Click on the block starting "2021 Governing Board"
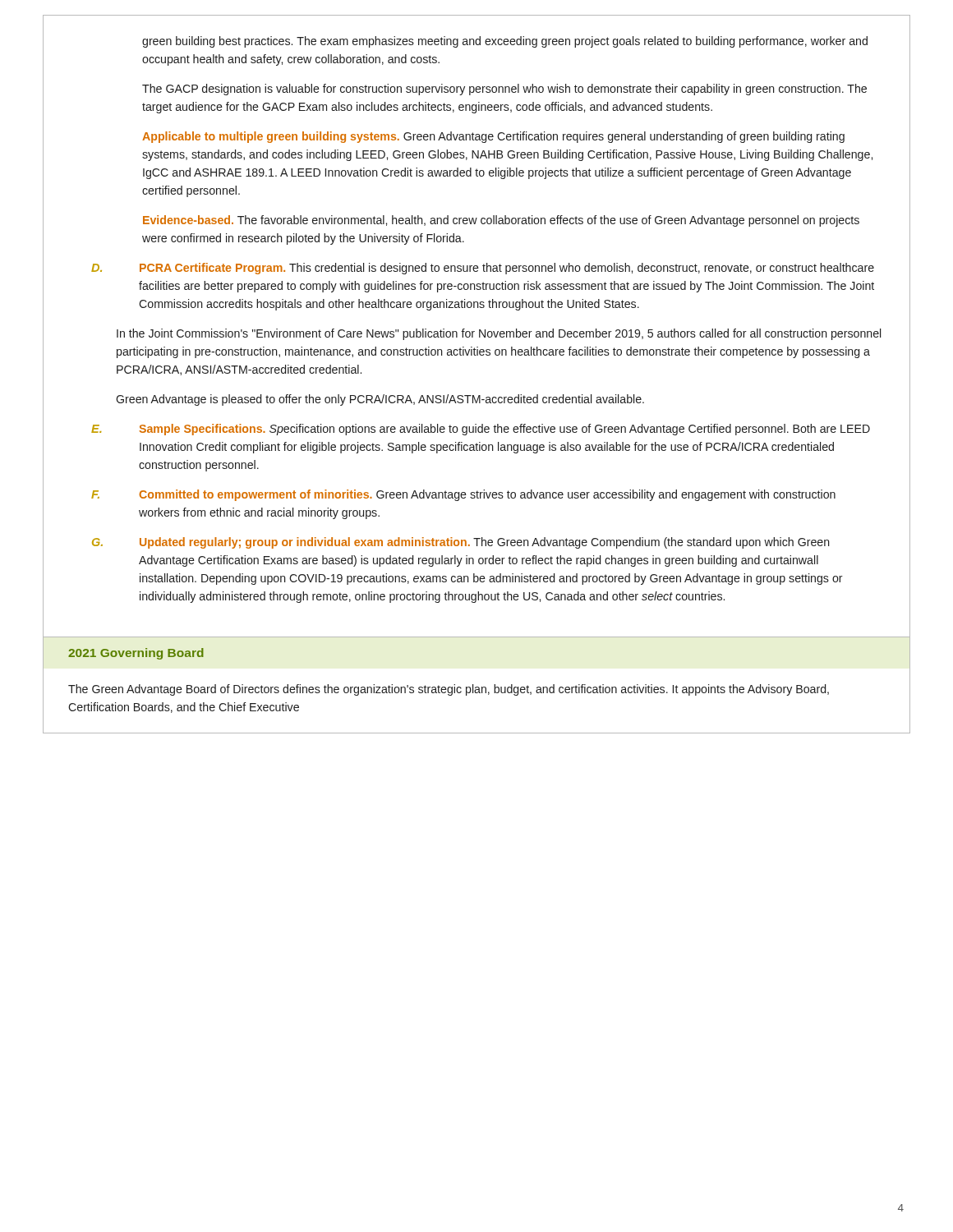 136,653
